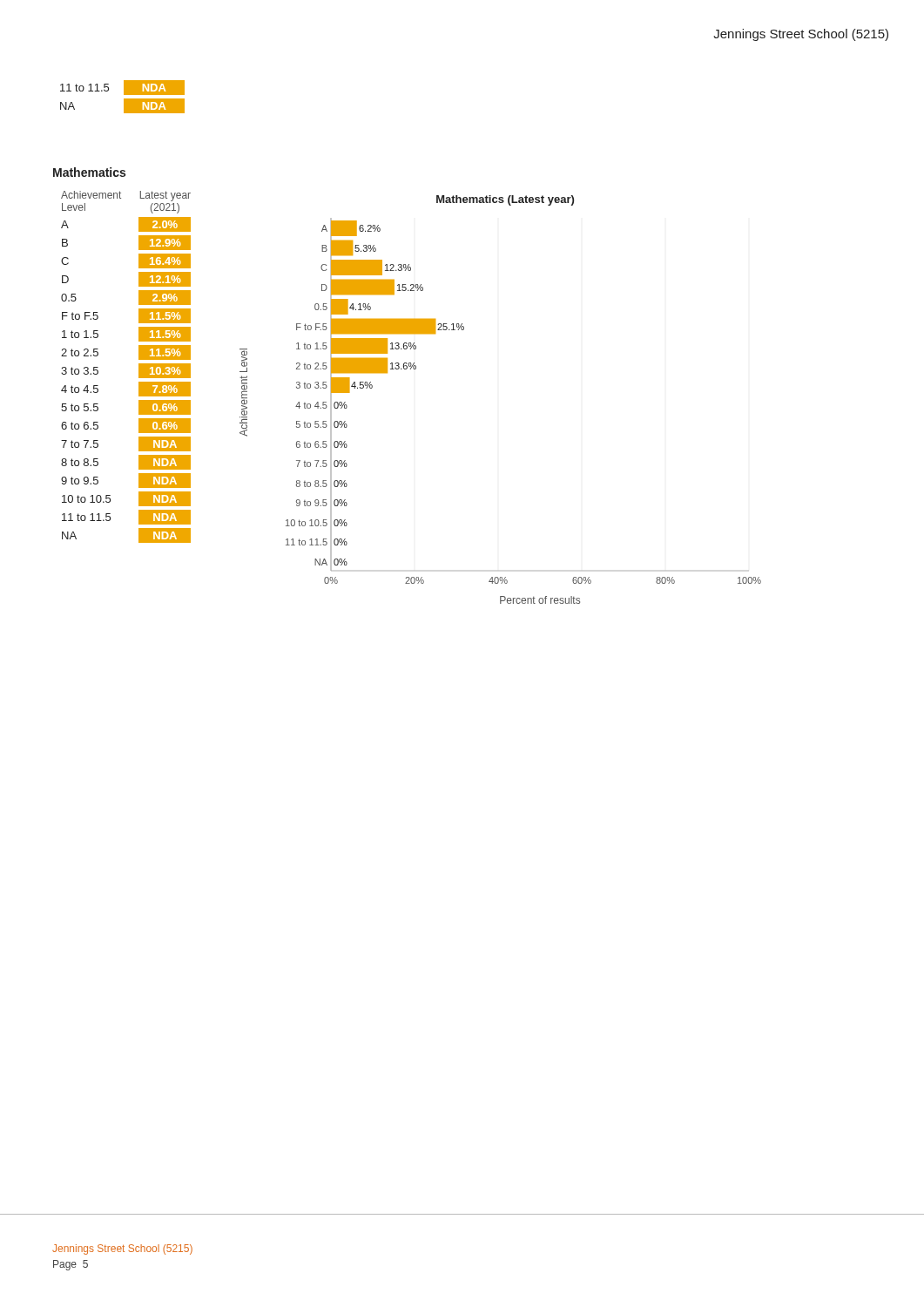Find the table that mentions "Achievement Level"

[131, 402]
